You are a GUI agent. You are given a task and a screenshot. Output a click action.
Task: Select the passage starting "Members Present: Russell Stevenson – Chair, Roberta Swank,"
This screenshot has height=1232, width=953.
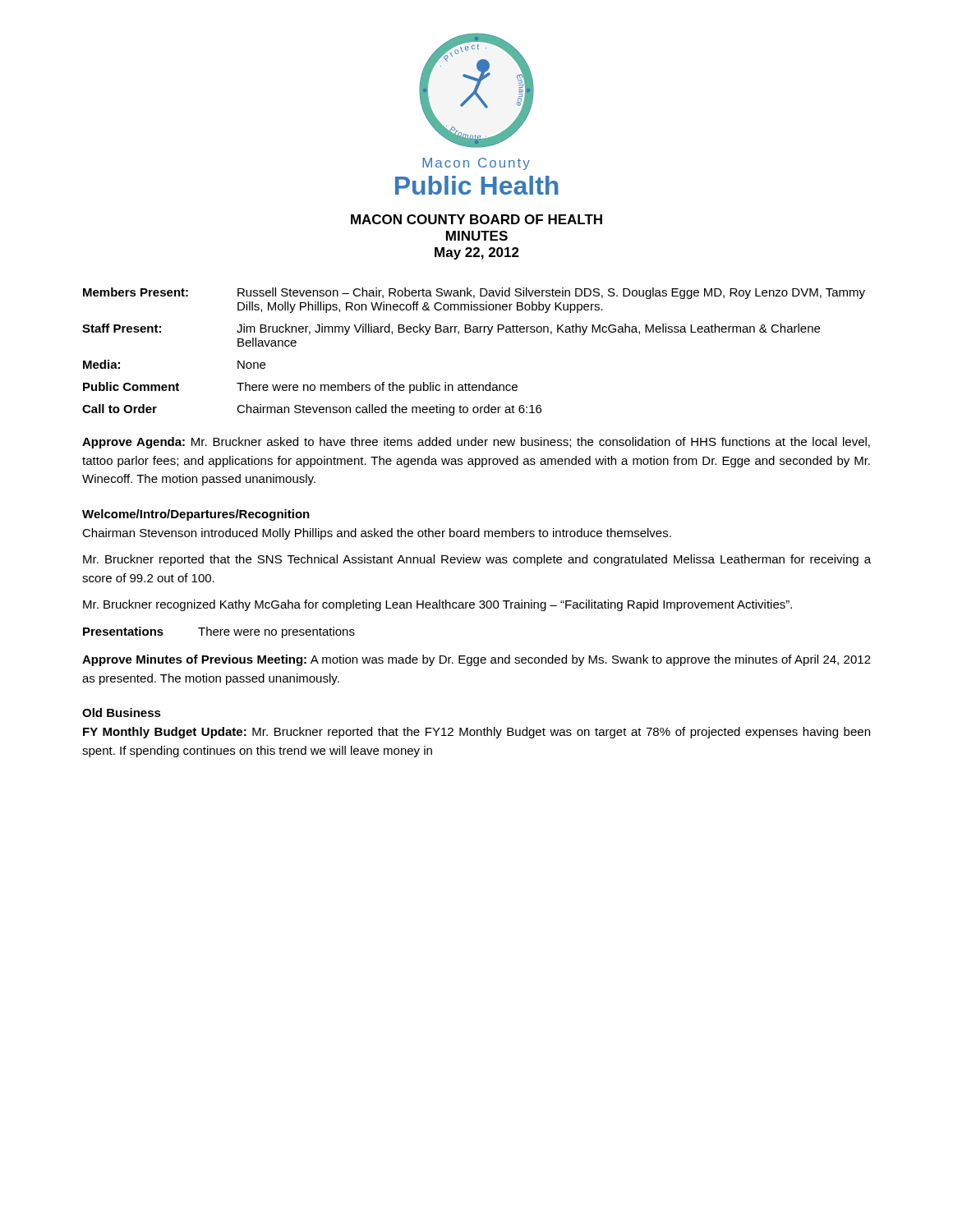click(474, 293)
